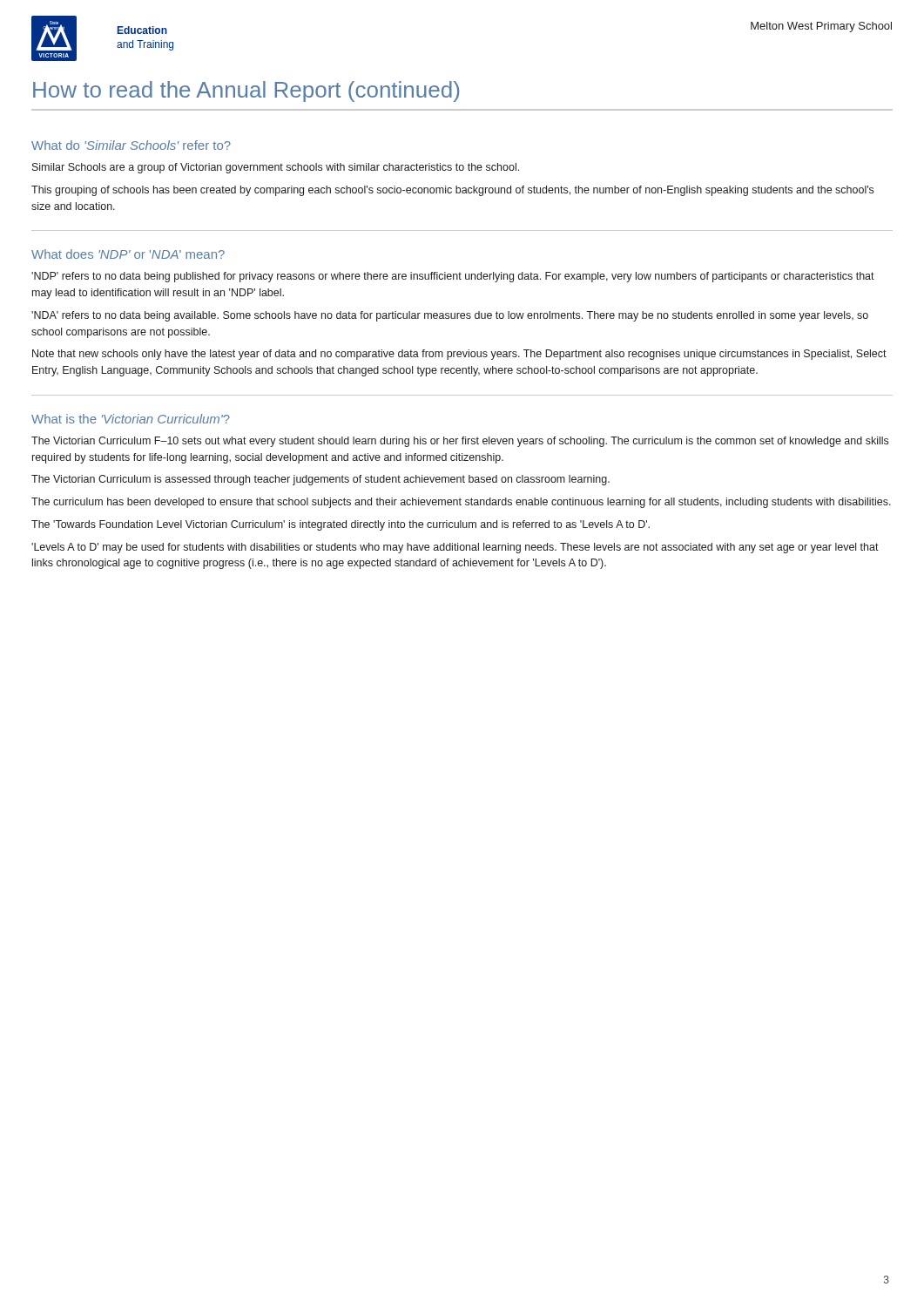Find the block on this page that starts "The Victorian Curriculum F–10 sets out"

pos(460,449)
